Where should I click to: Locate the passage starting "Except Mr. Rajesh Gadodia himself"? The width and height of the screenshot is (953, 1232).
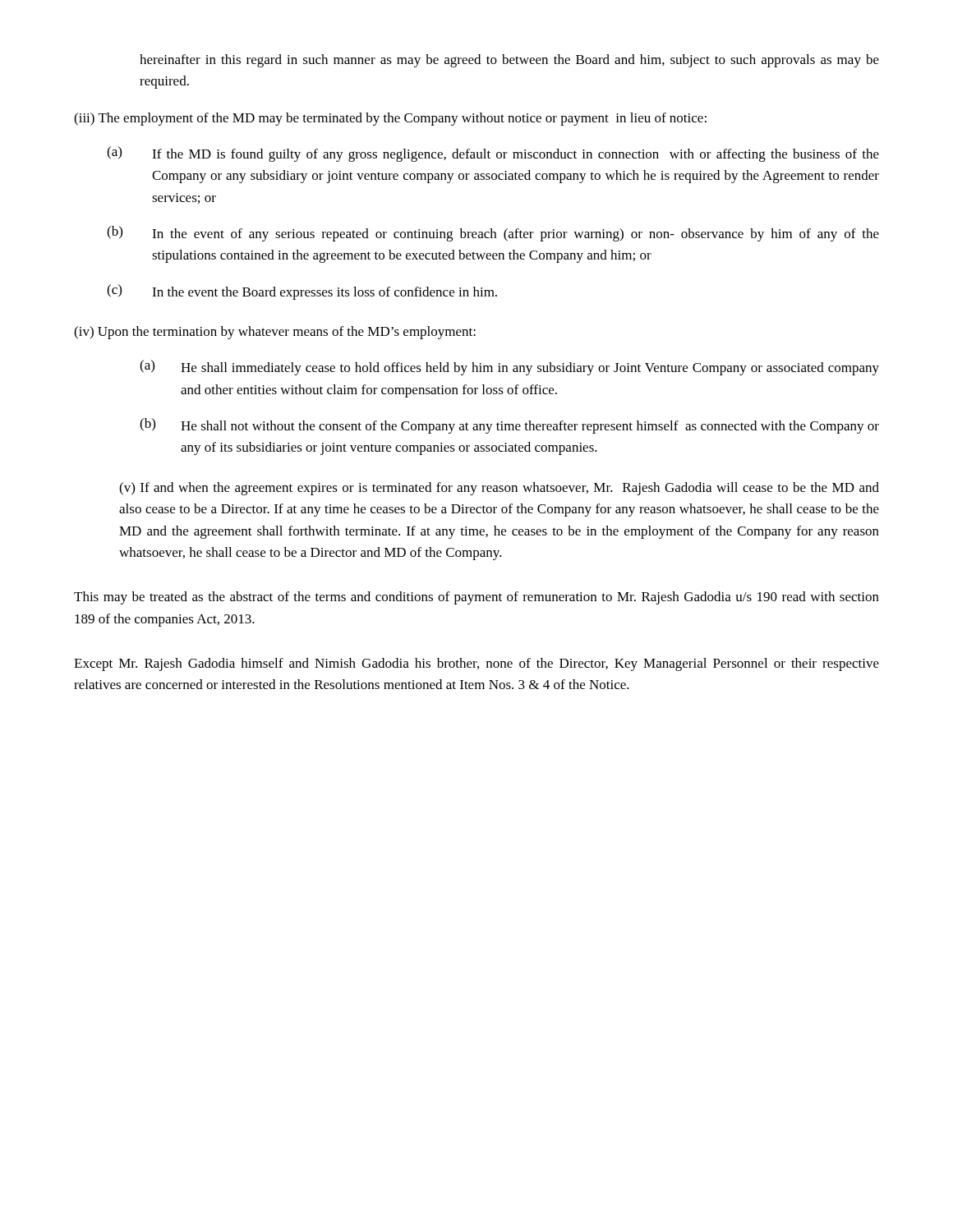[x=476, y=674]
